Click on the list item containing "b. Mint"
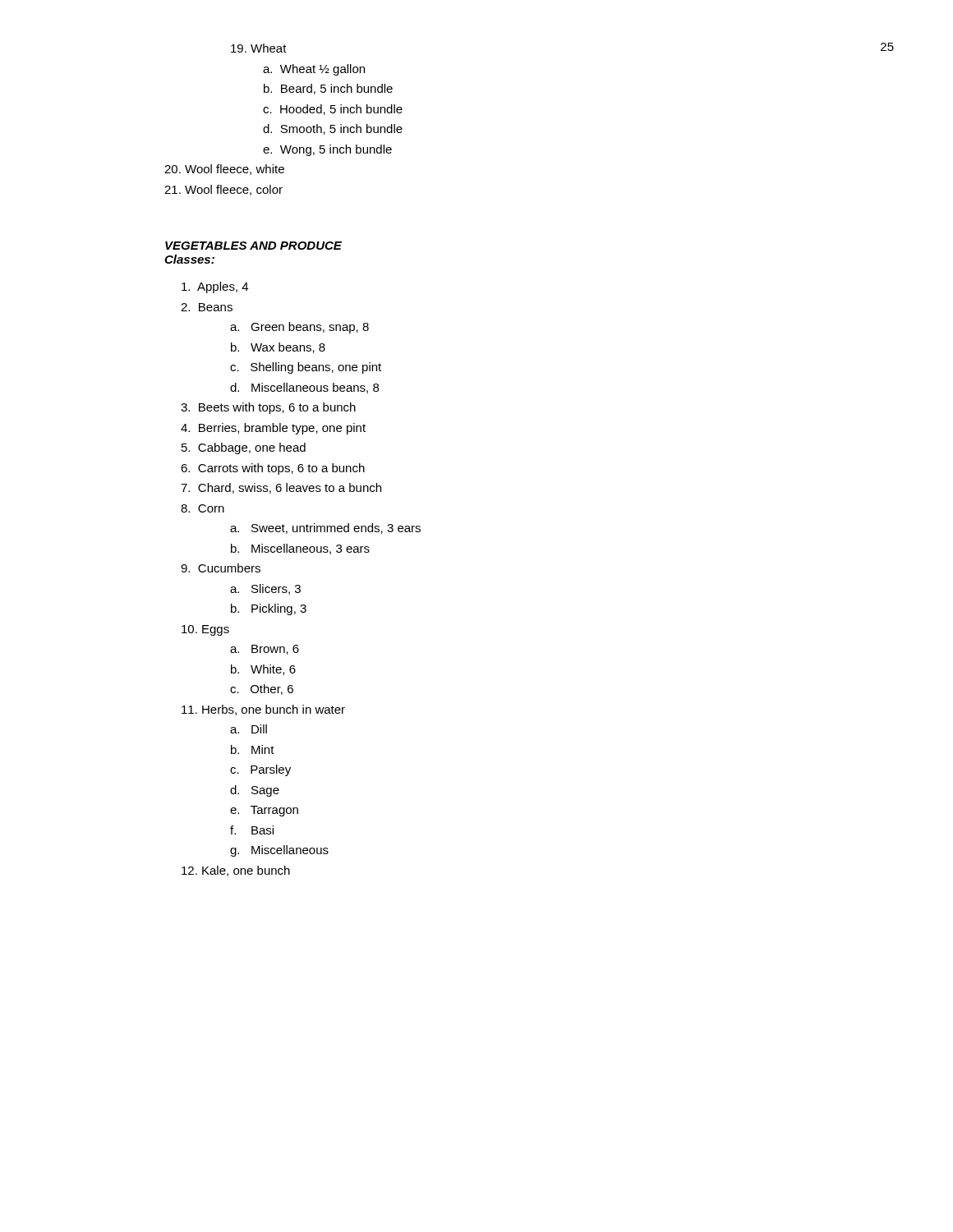 [252, 749]
